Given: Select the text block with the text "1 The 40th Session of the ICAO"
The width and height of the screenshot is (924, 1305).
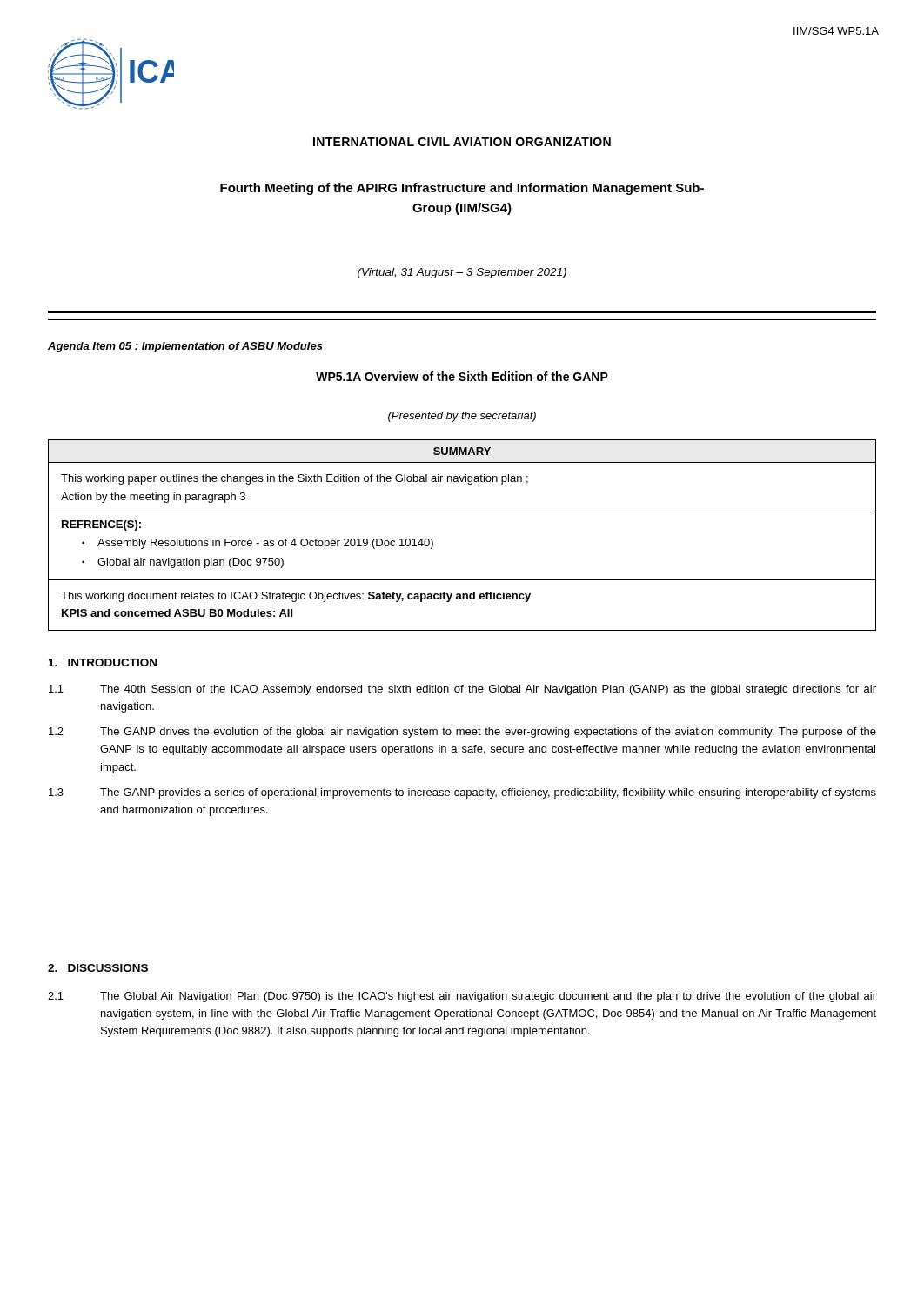Looking at the screenshot, I should (x=462, y=698).
